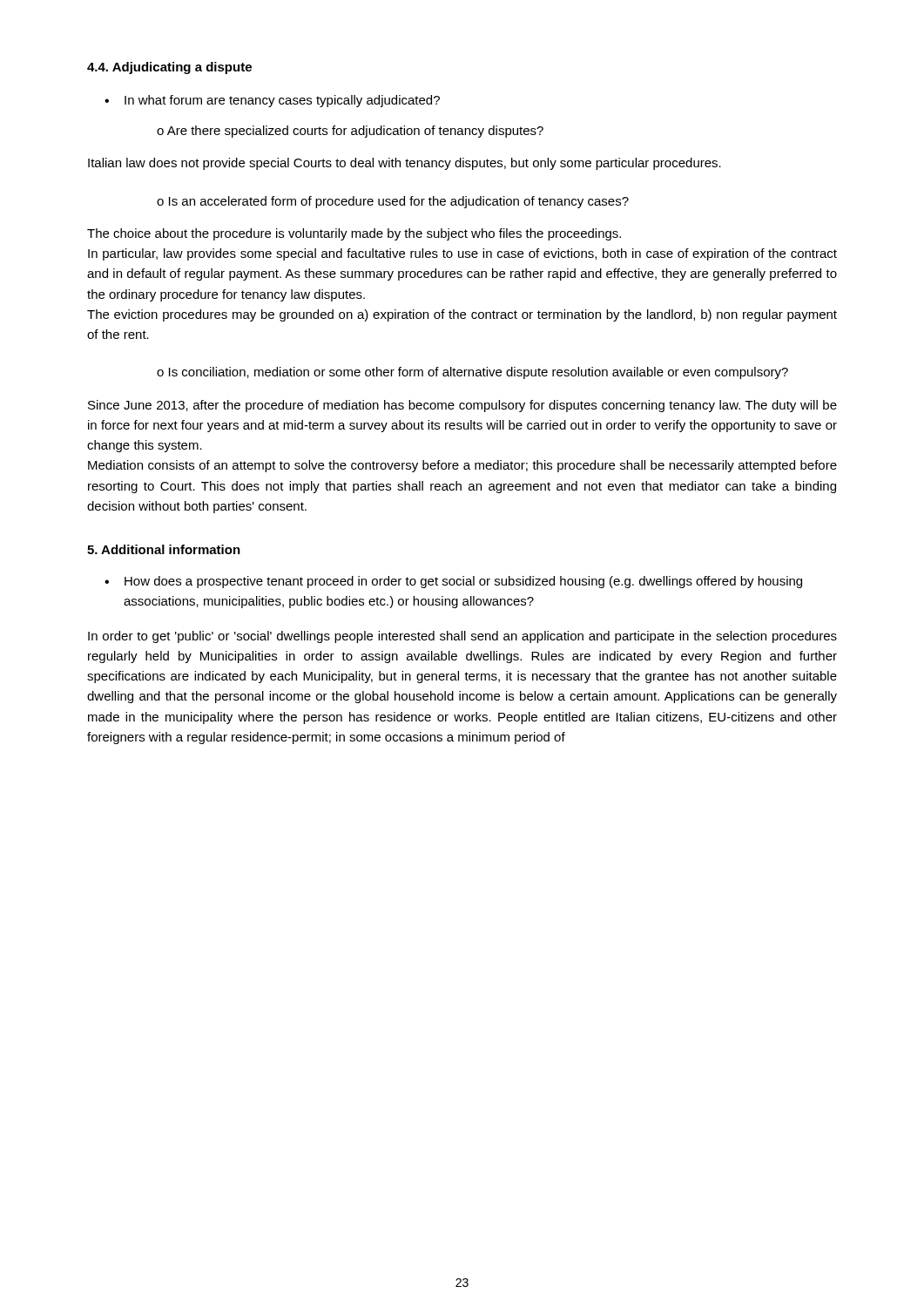Find the element starting "The choice about the procedure"

point(462,283)
